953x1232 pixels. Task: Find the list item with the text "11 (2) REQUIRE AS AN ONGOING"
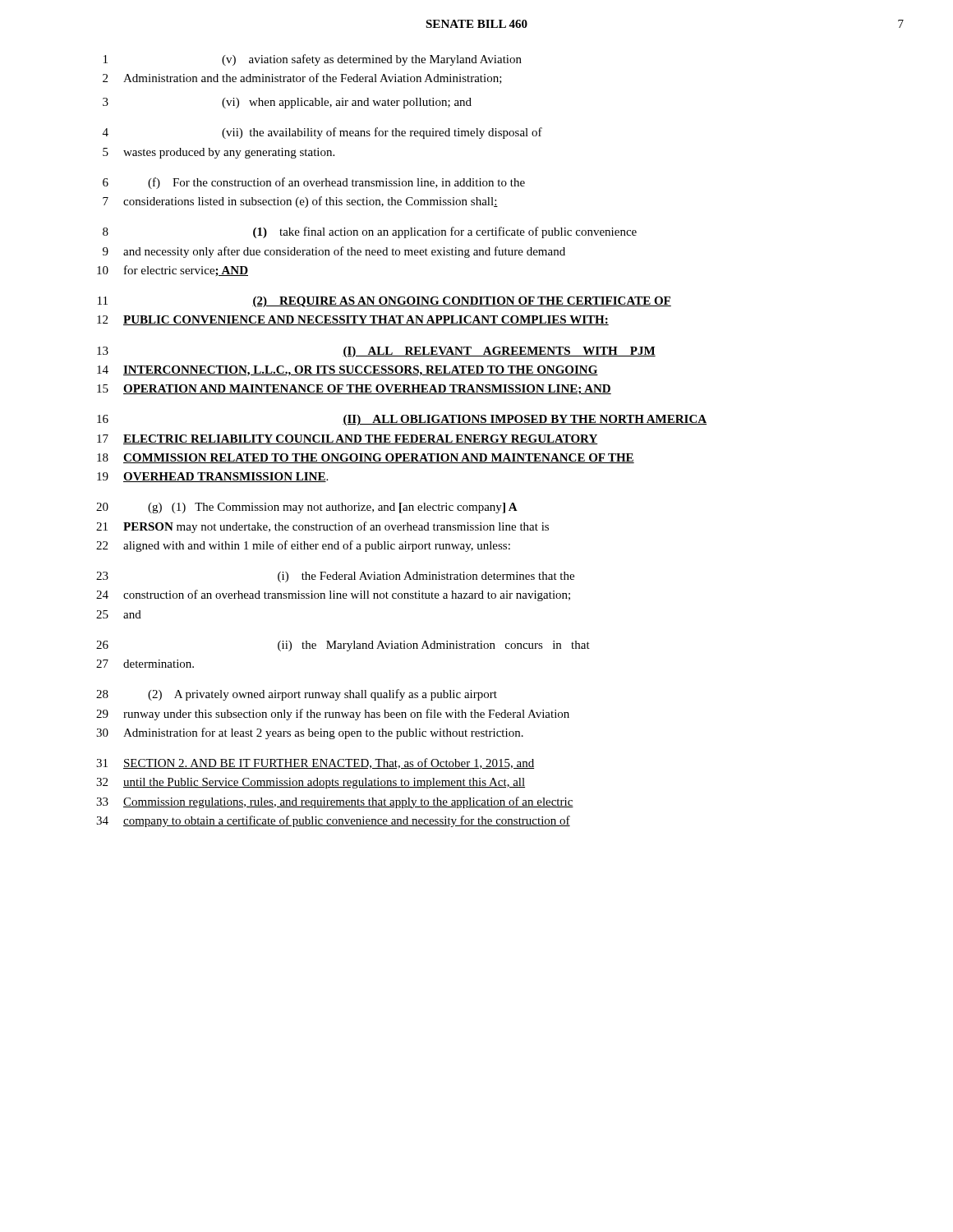click(476, 311)
